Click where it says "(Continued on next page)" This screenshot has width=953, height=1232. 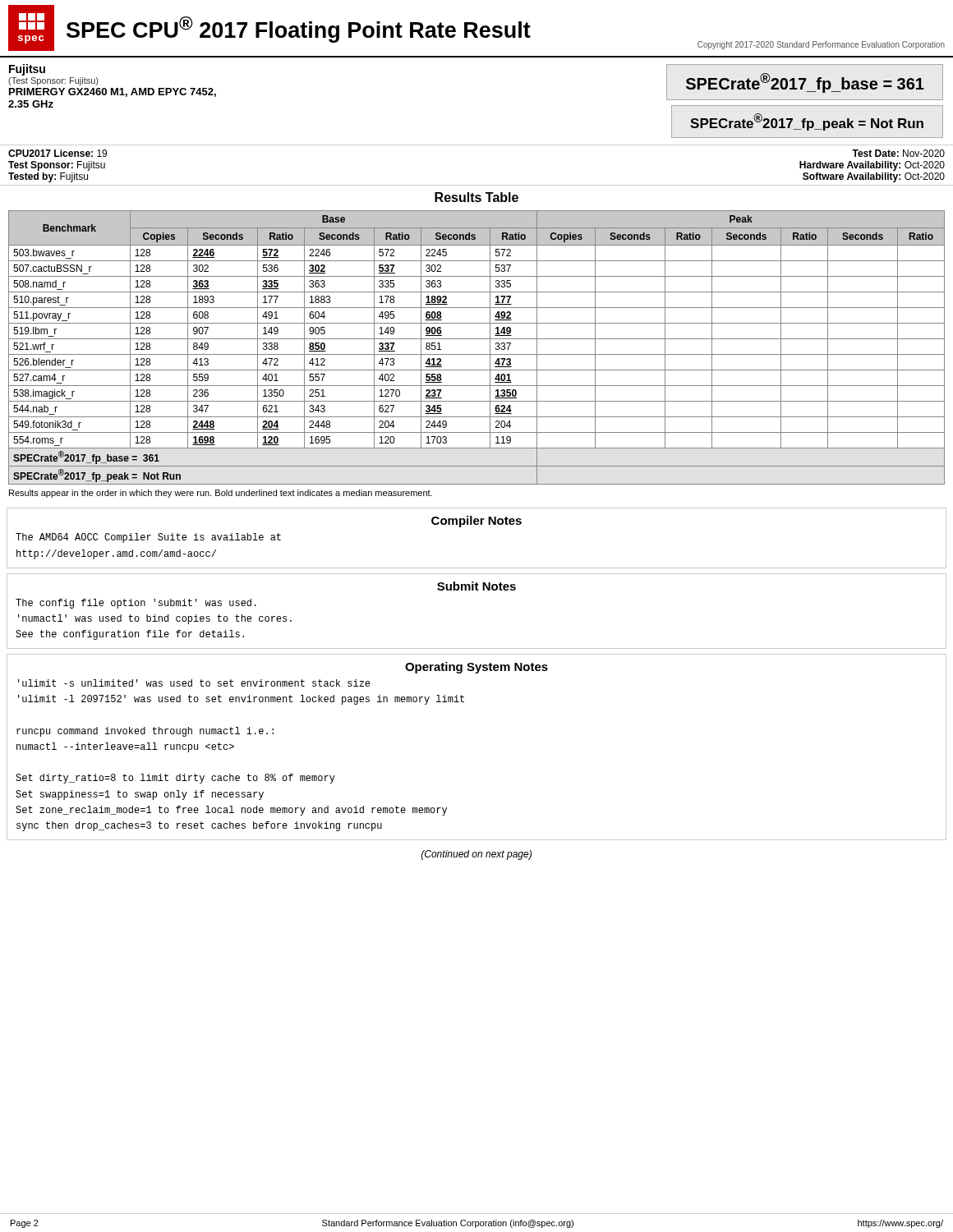coord(476,854)
